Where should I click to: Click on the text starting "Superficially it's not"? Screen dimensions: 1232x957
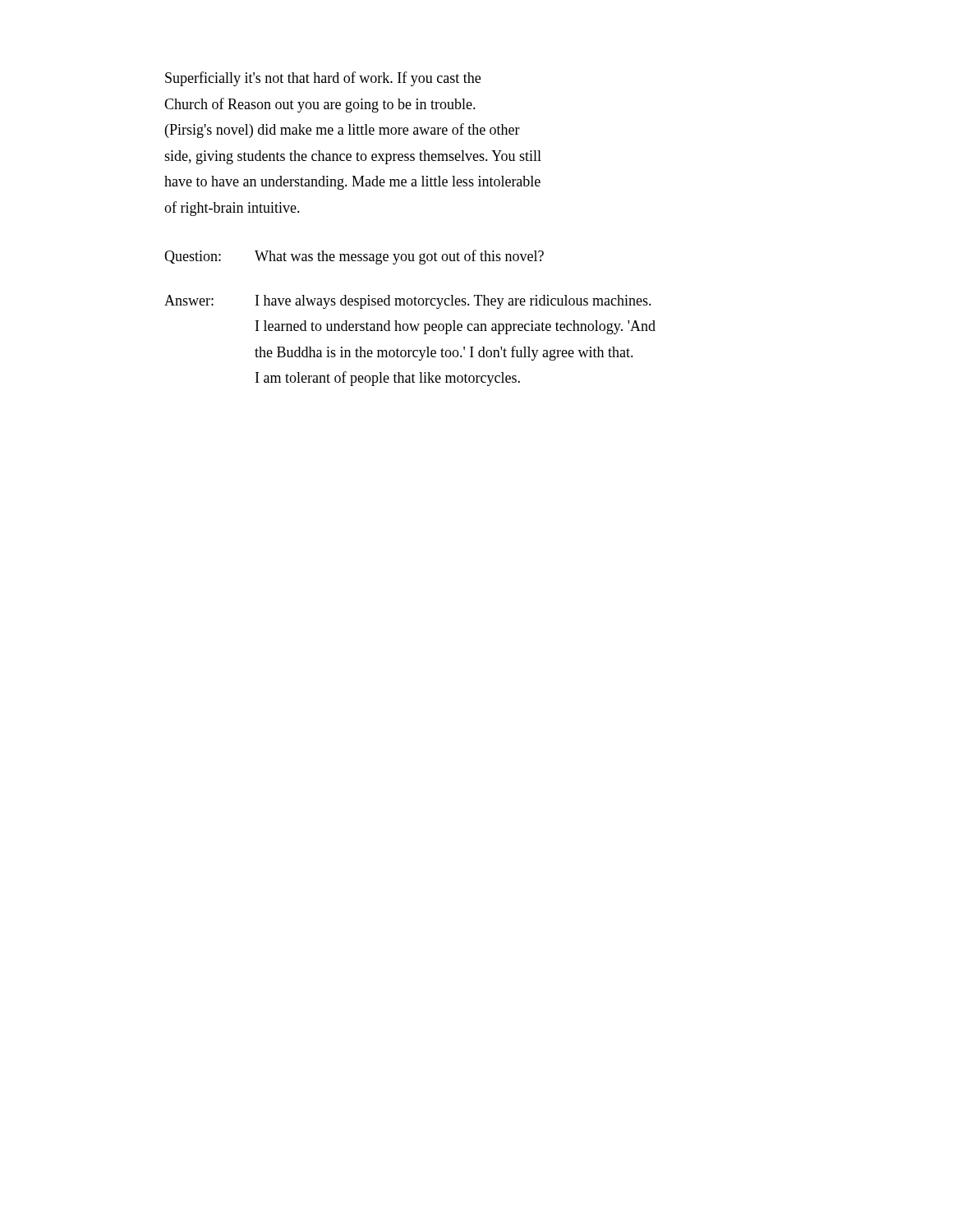(353, 143)
